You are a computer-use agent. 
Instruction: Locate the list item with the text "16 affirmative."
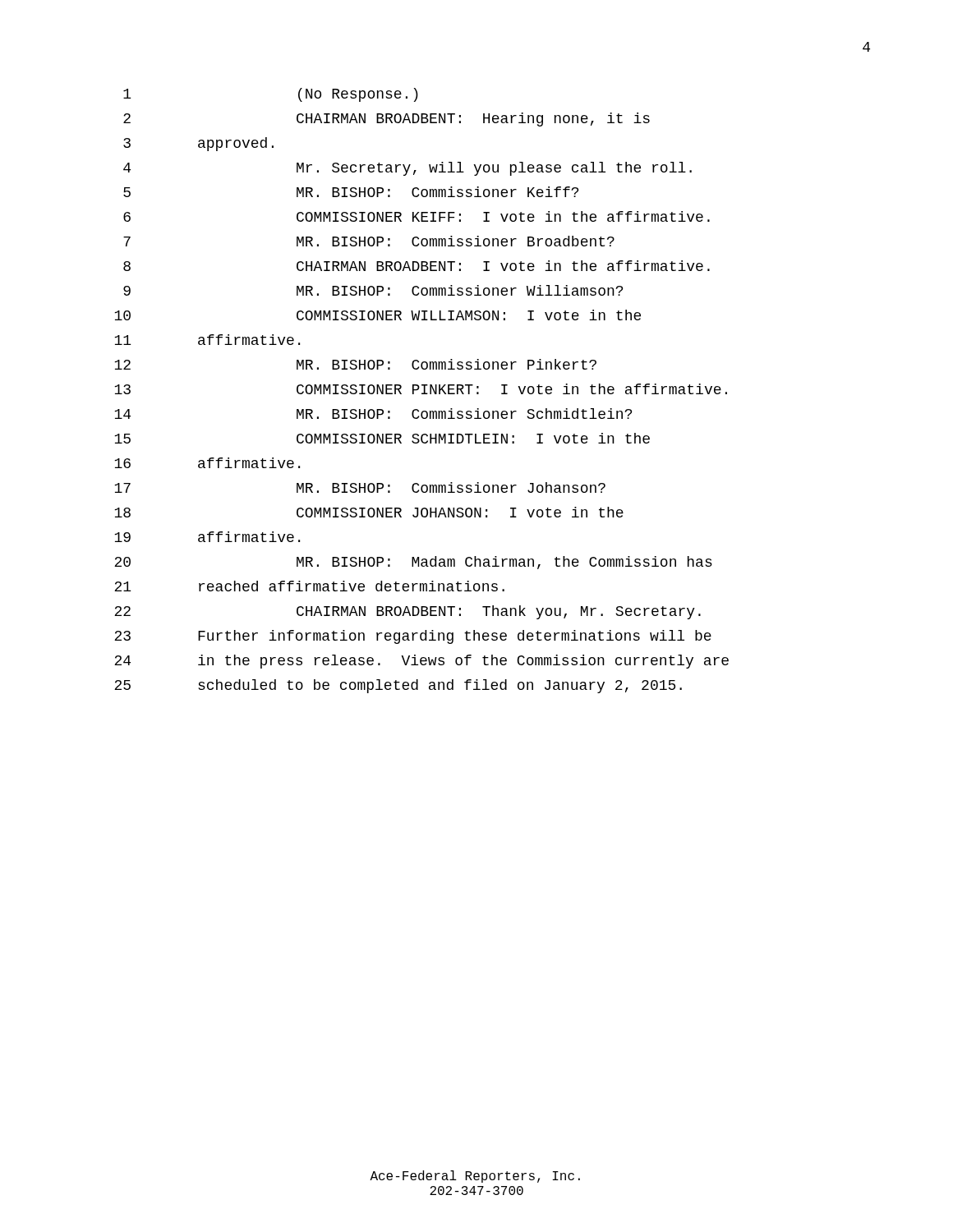(207, 463)
